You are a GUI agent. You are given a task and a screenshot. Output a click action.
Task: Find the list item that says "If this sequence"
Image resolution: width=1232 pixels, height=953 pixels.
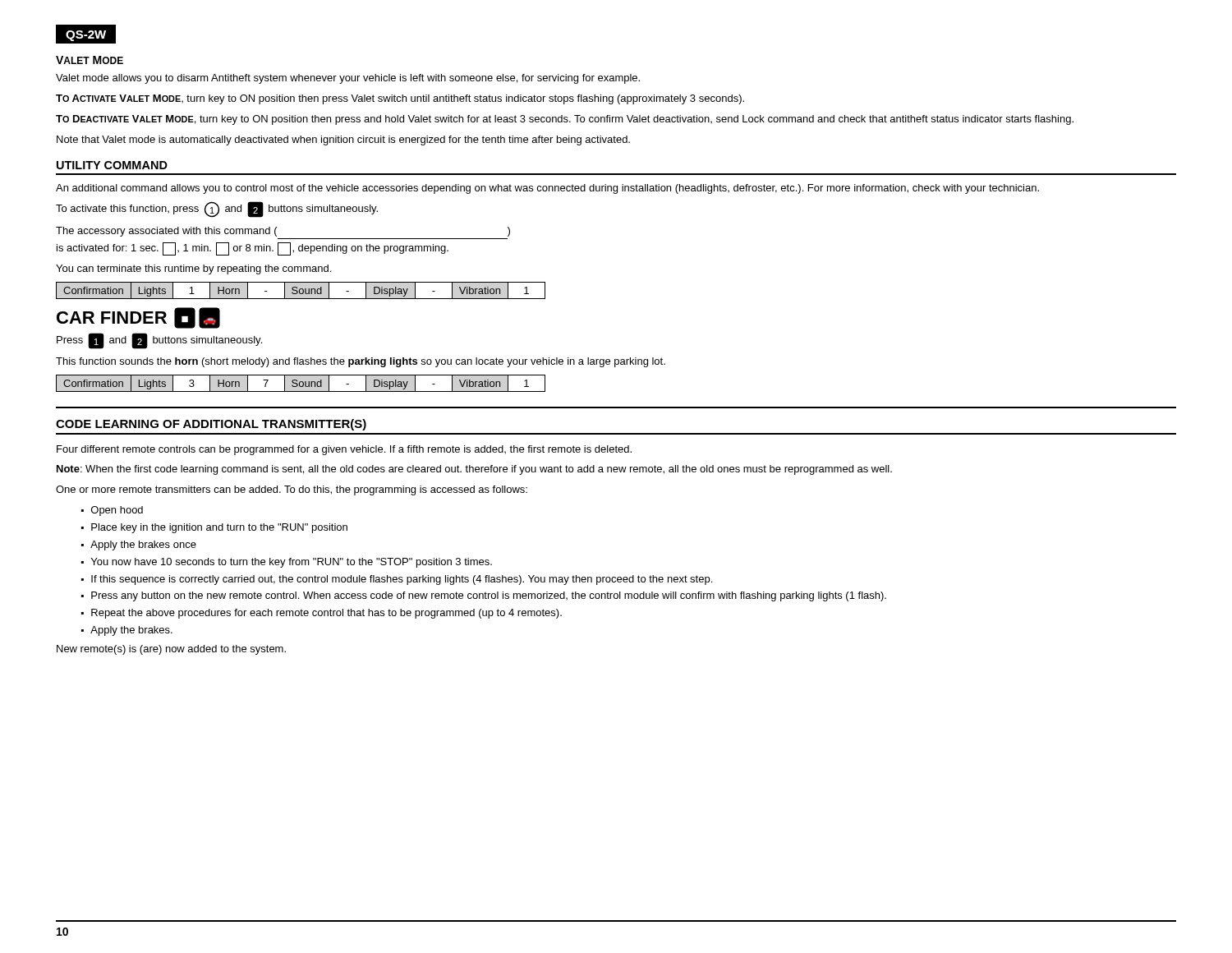pos(402,578)
